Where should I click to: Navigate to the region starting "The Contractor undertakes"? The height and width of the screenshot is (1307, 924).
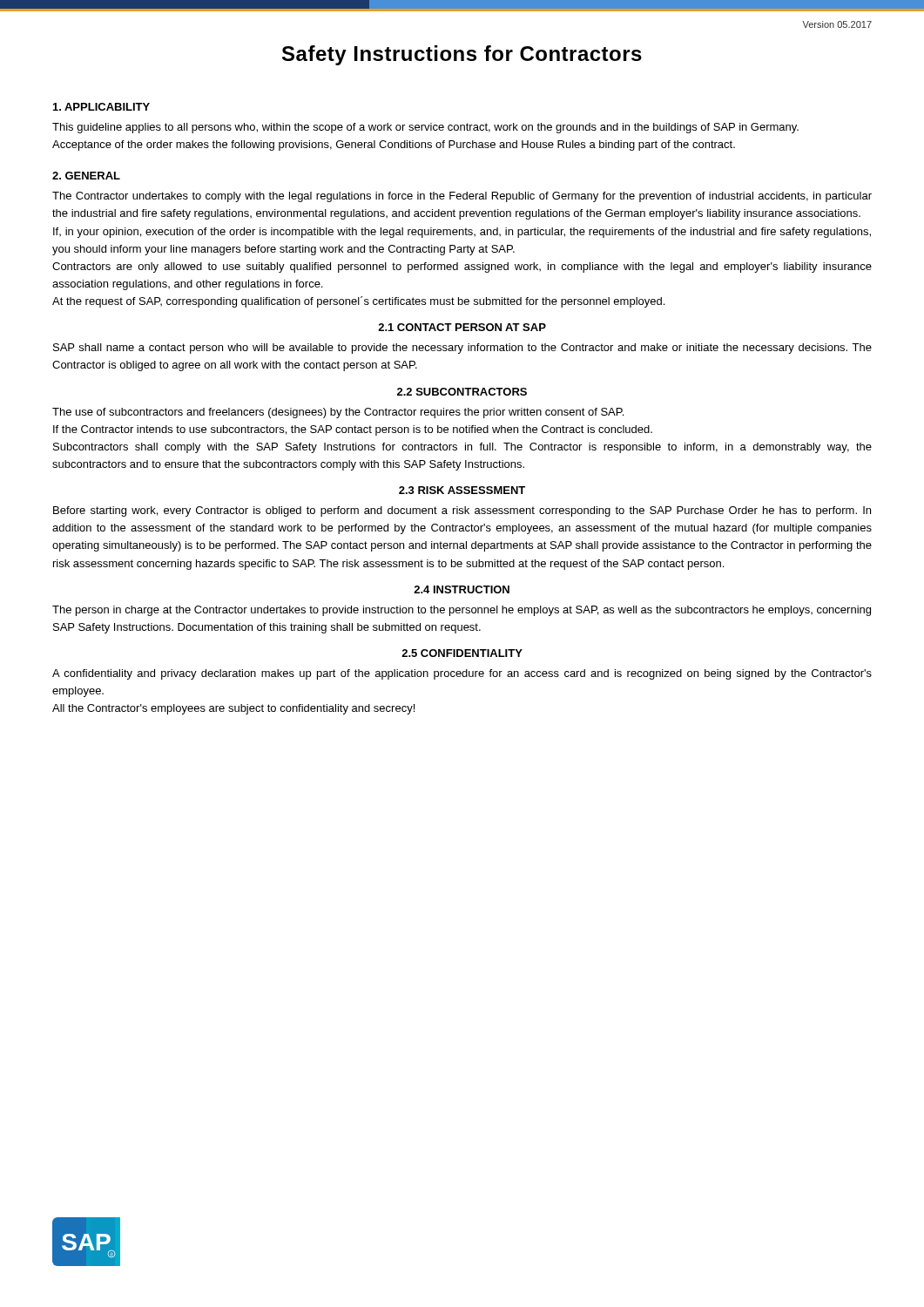(462, 249)
